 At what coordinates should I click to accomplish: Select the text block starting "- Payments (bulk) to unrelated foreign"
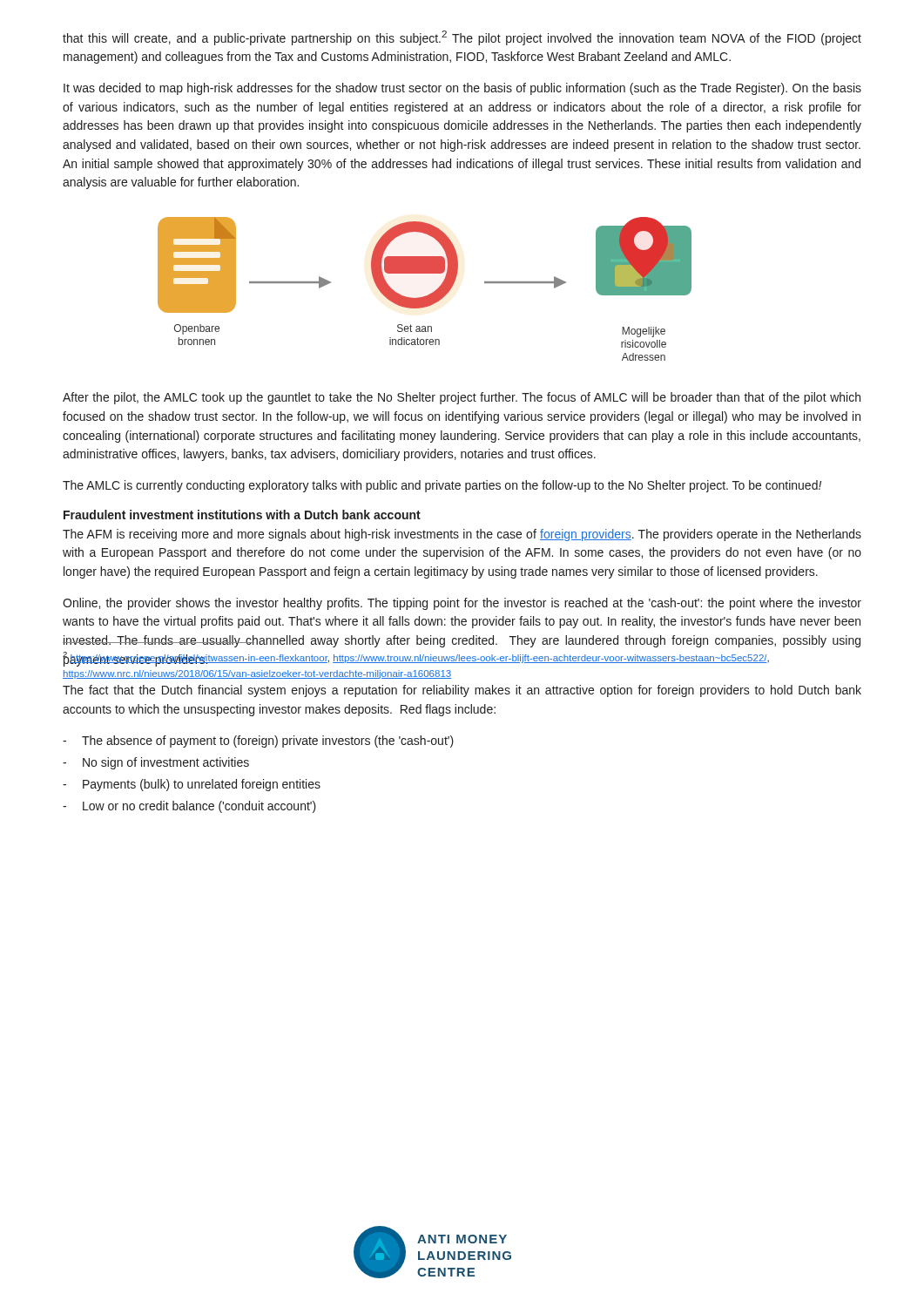tap(192, 784)
